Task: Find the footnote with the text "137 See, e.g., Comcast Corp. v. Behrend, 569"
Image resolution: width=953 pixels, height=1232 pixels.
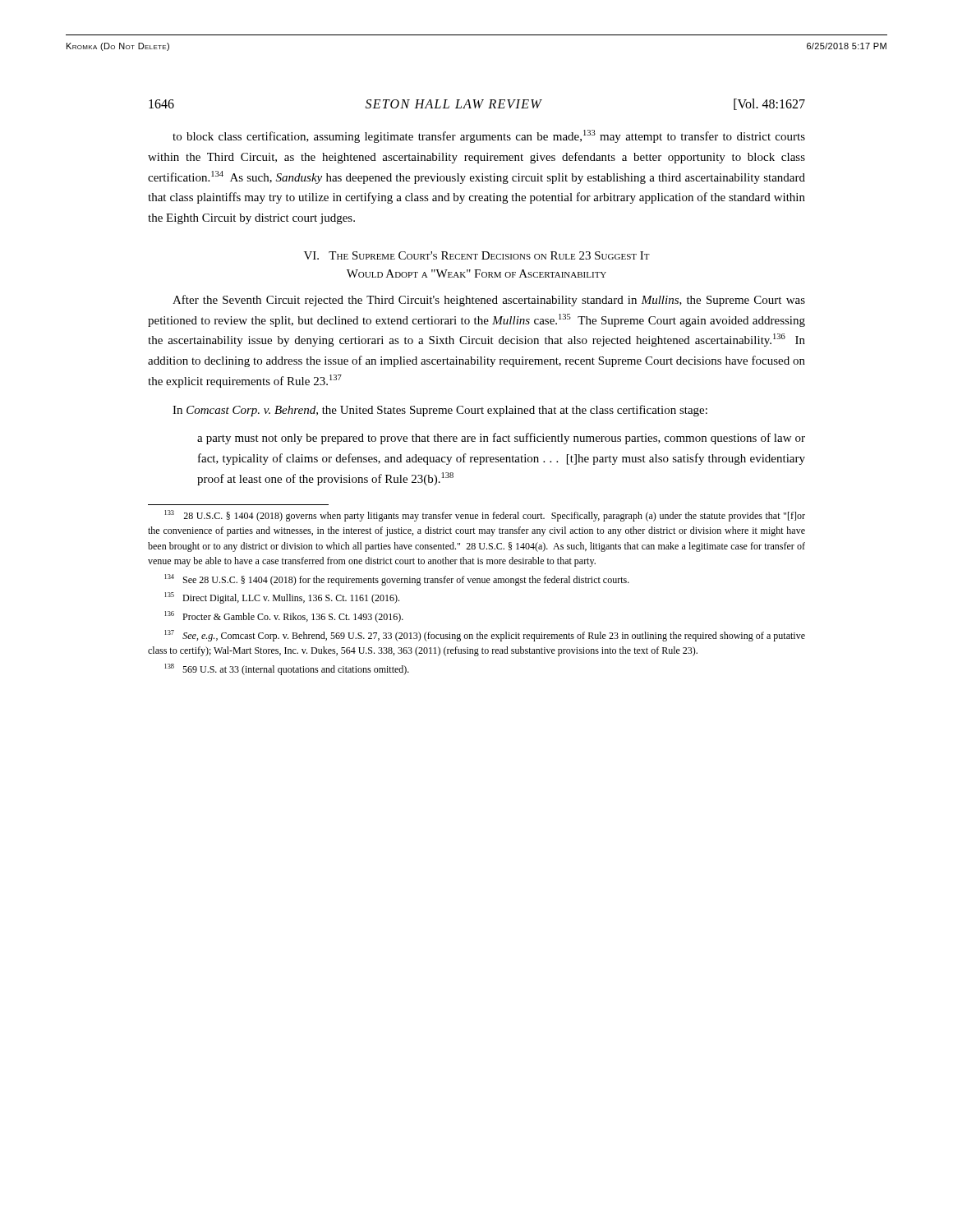Action: tap(476, 642)
